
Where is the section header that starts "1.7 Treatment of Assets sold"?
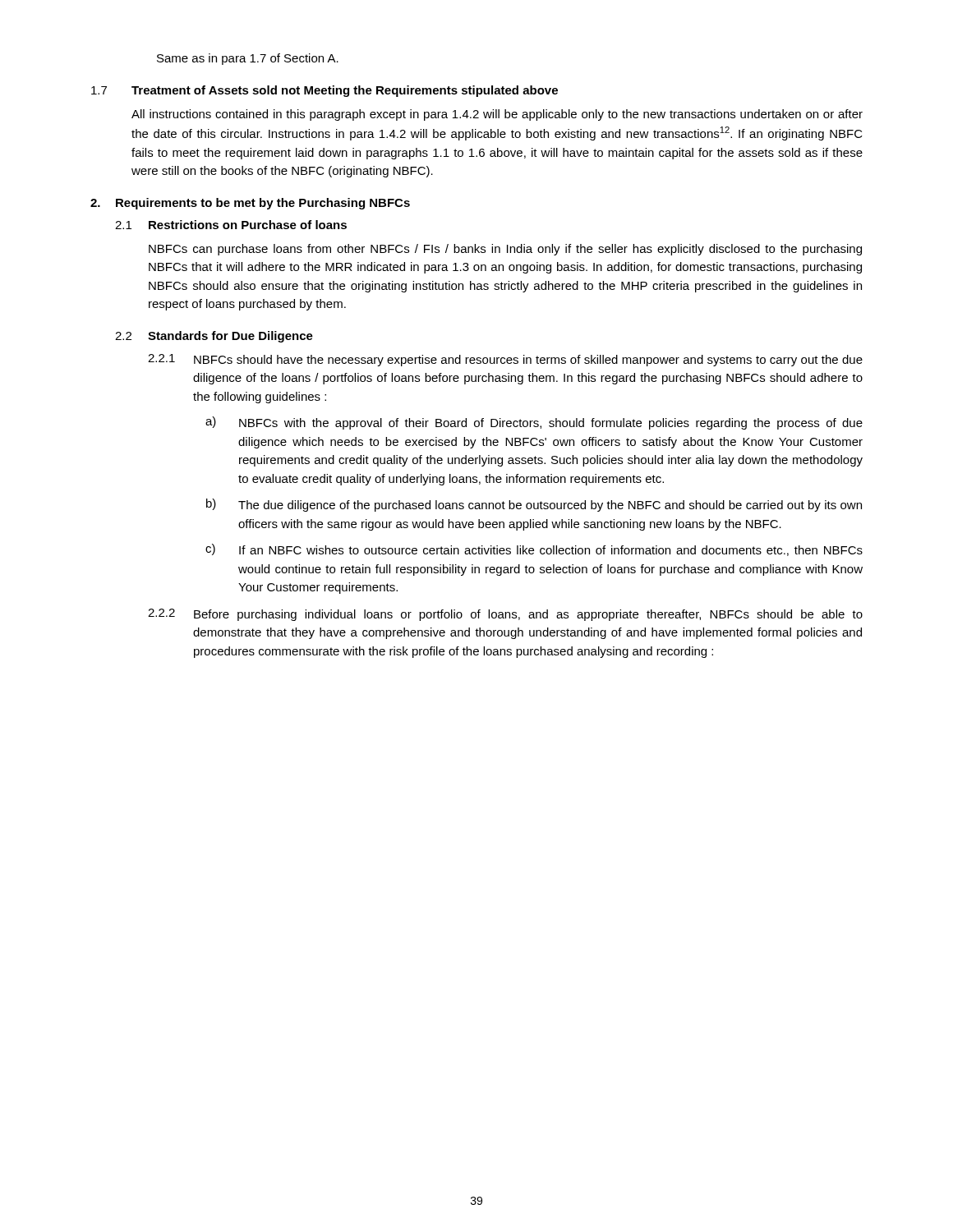pos(476,90)
